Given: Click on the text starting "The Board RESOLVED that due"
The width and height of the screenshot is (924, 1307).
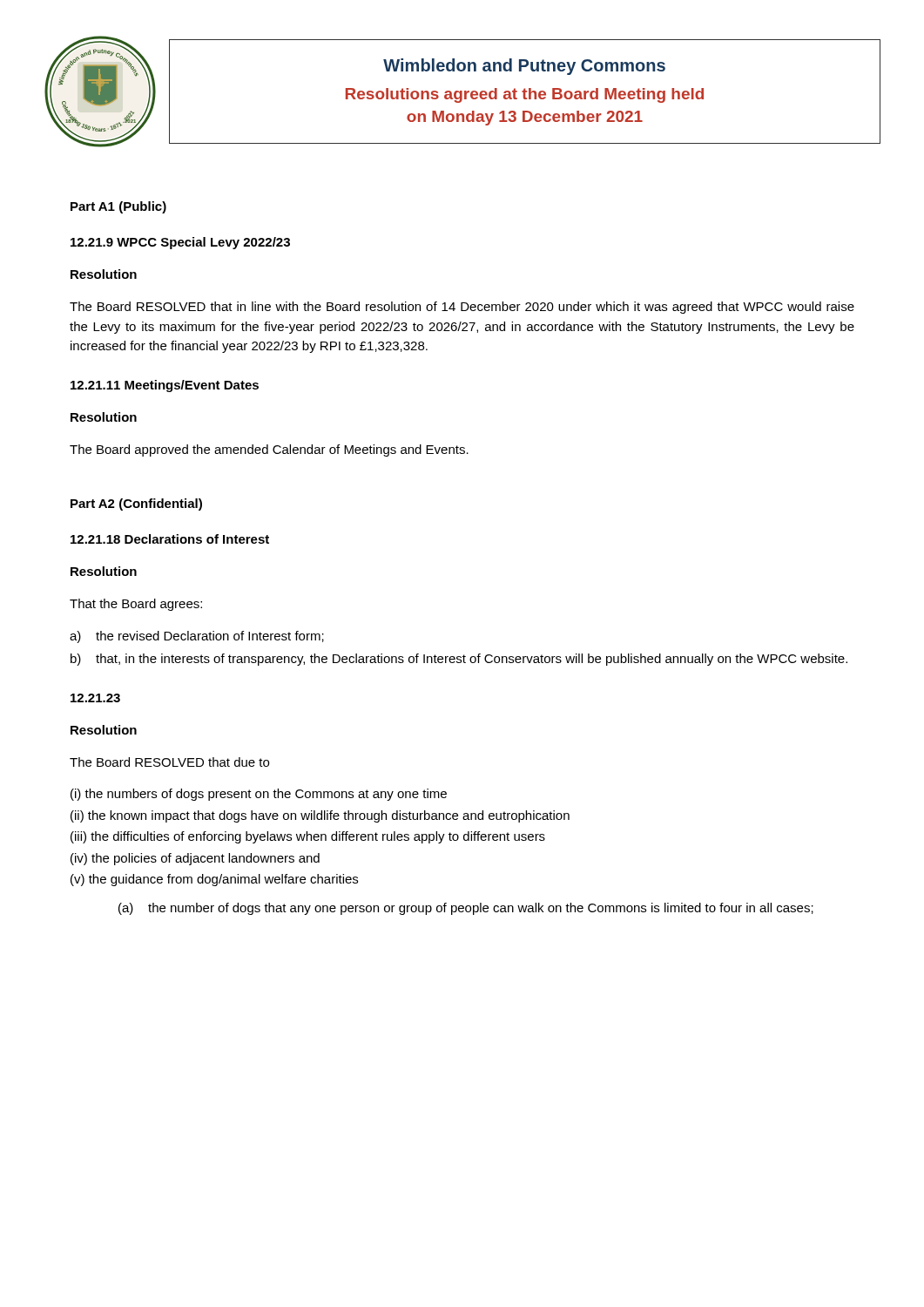Looking at the screenshot, I should pyautogui.click(x=170, y=762).
